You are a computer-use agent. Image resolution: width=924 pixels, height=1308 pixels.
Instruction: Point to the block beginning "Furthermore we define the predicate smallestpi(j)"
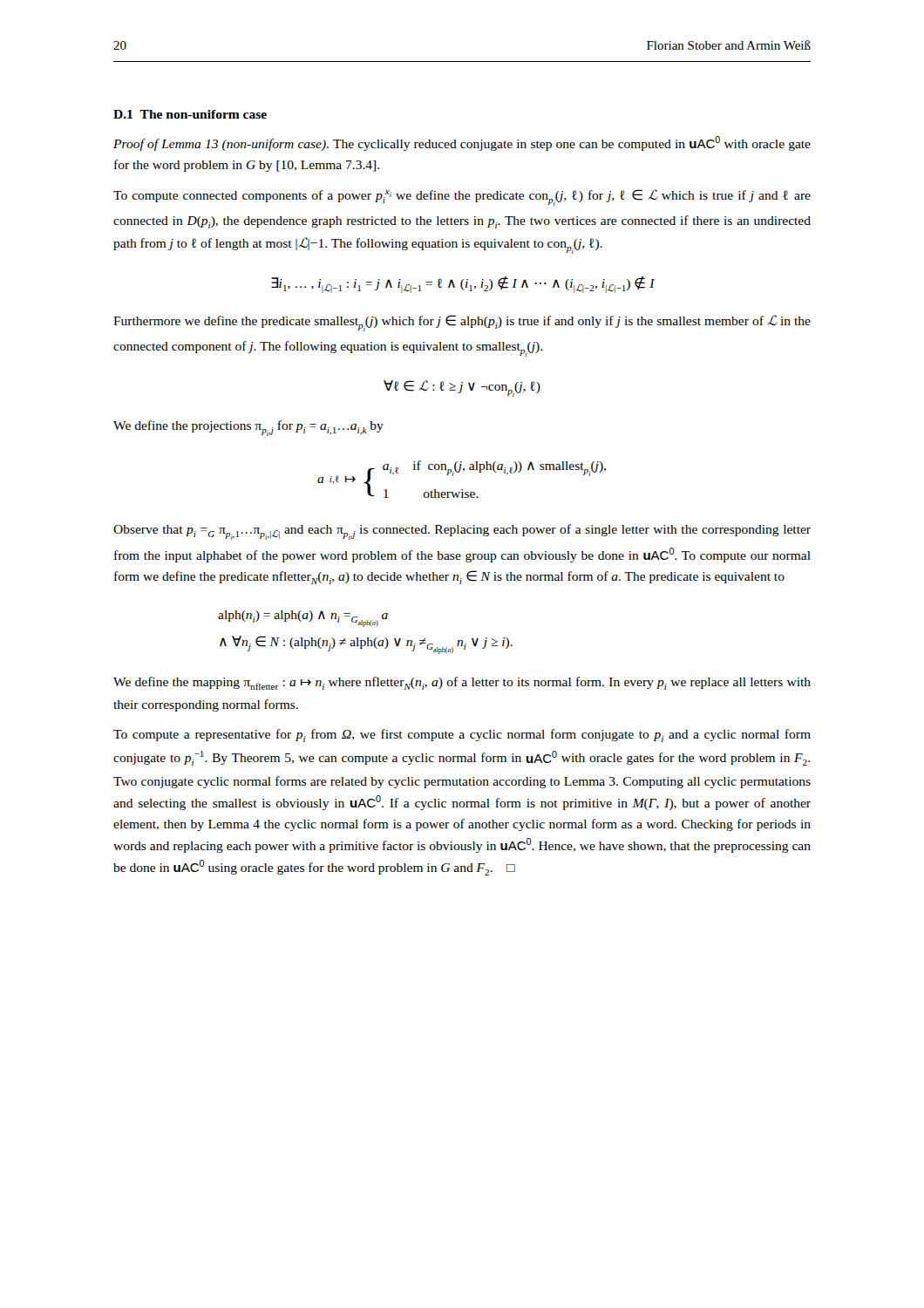pos(462,336)
